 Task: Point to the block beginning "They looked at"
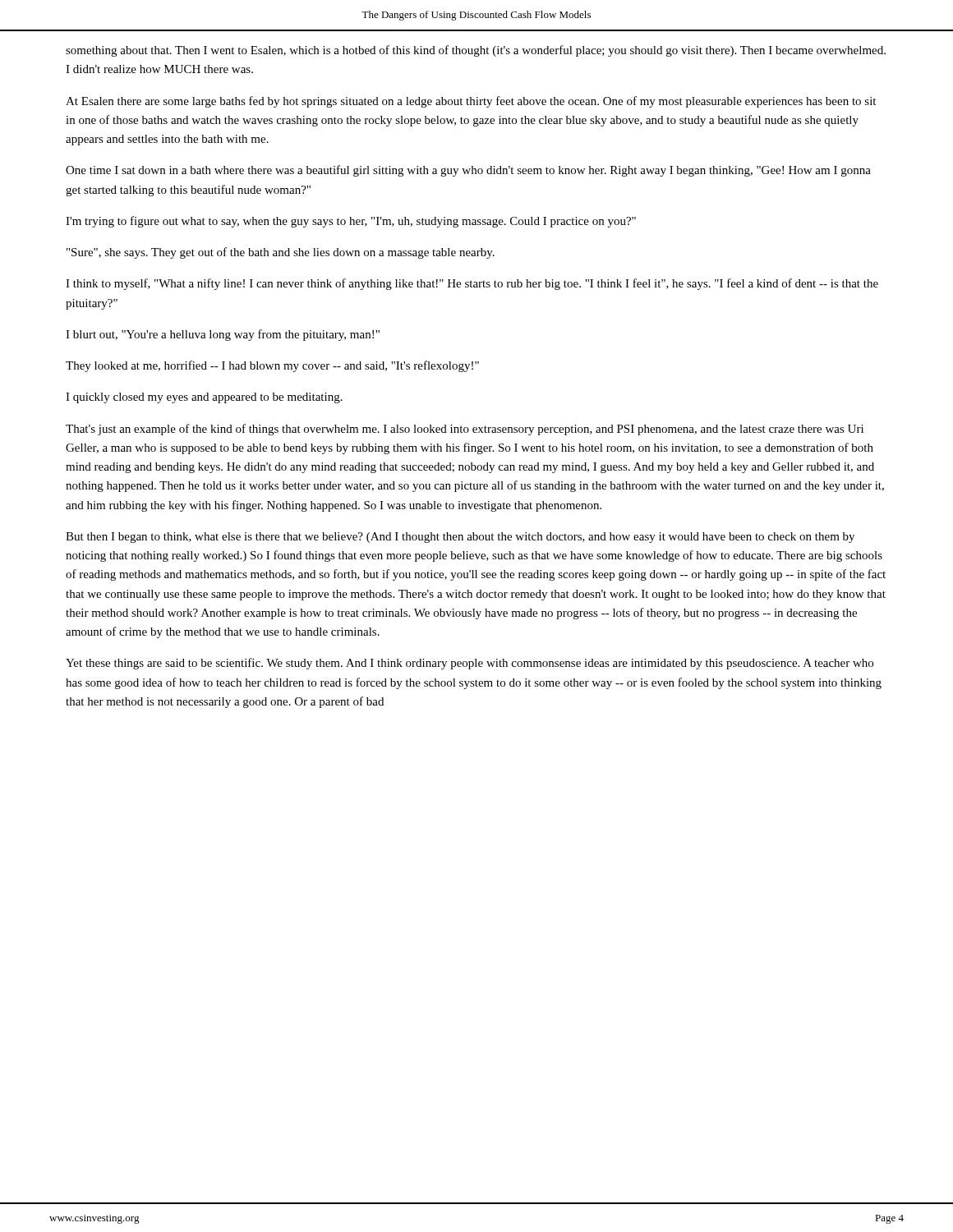[x=273, y=365]
